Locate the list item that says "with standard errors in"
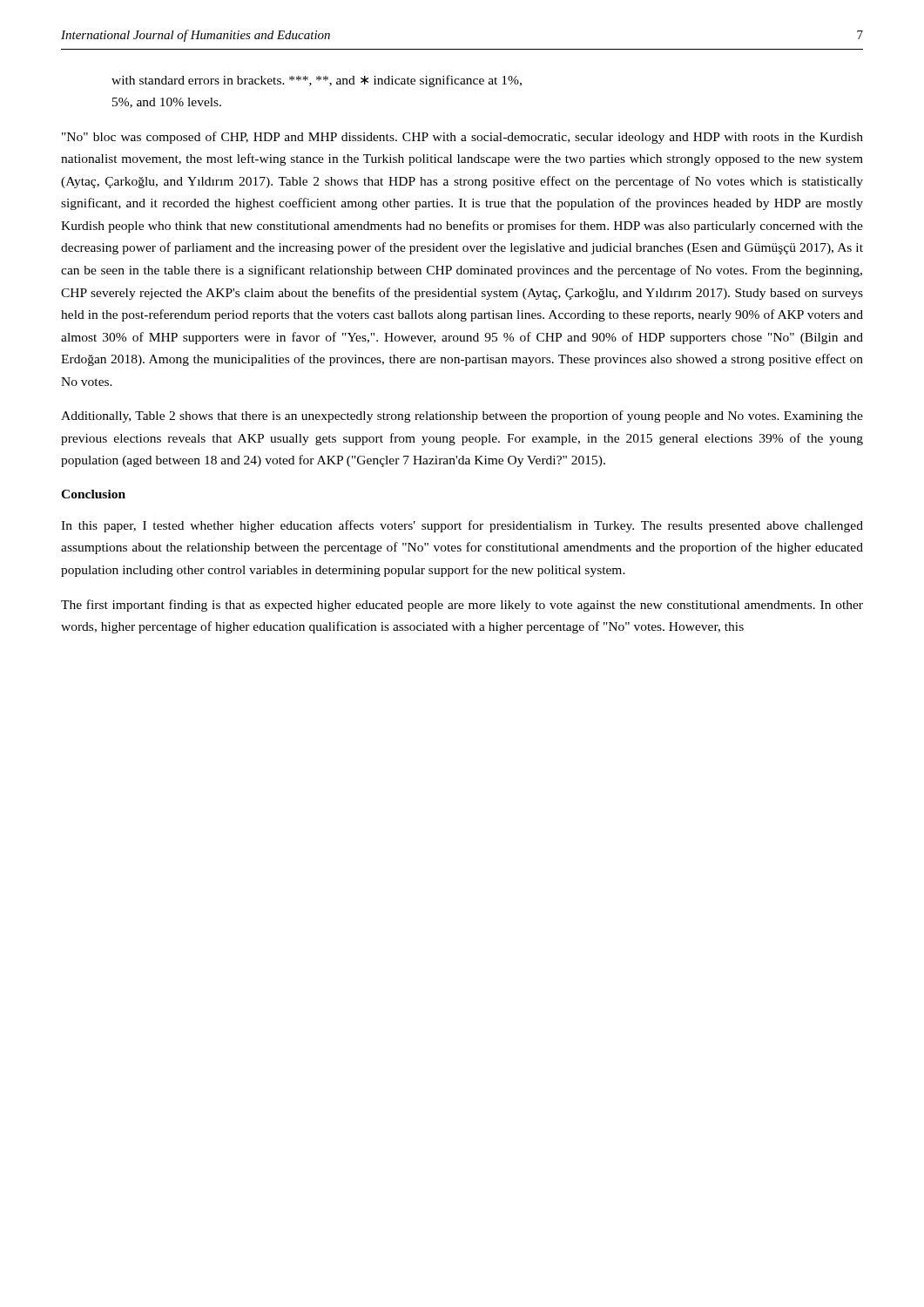 [x=317, y=80]
